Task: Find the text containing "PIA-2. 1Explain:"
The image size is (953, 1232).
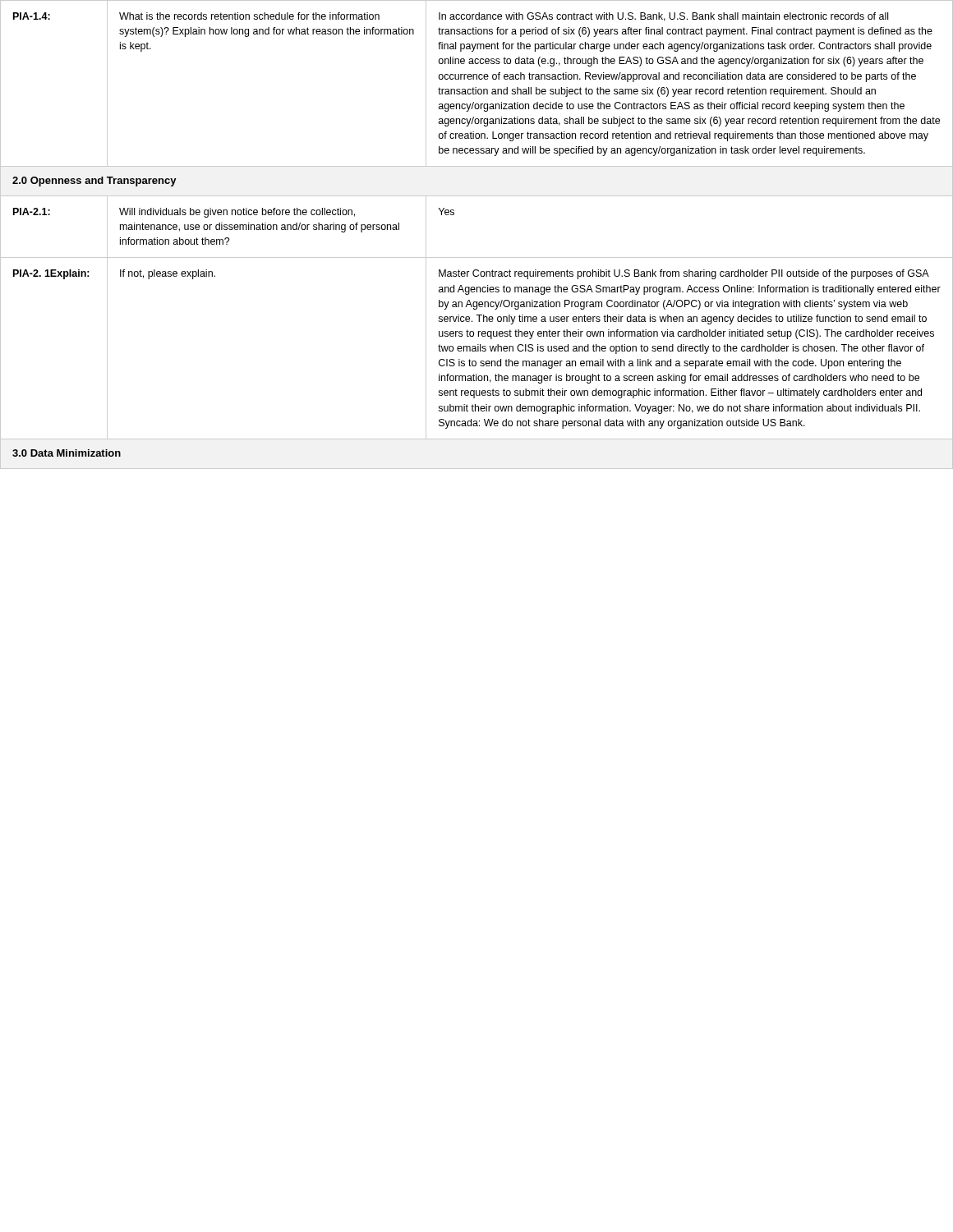Action: [x=51, y=274]
